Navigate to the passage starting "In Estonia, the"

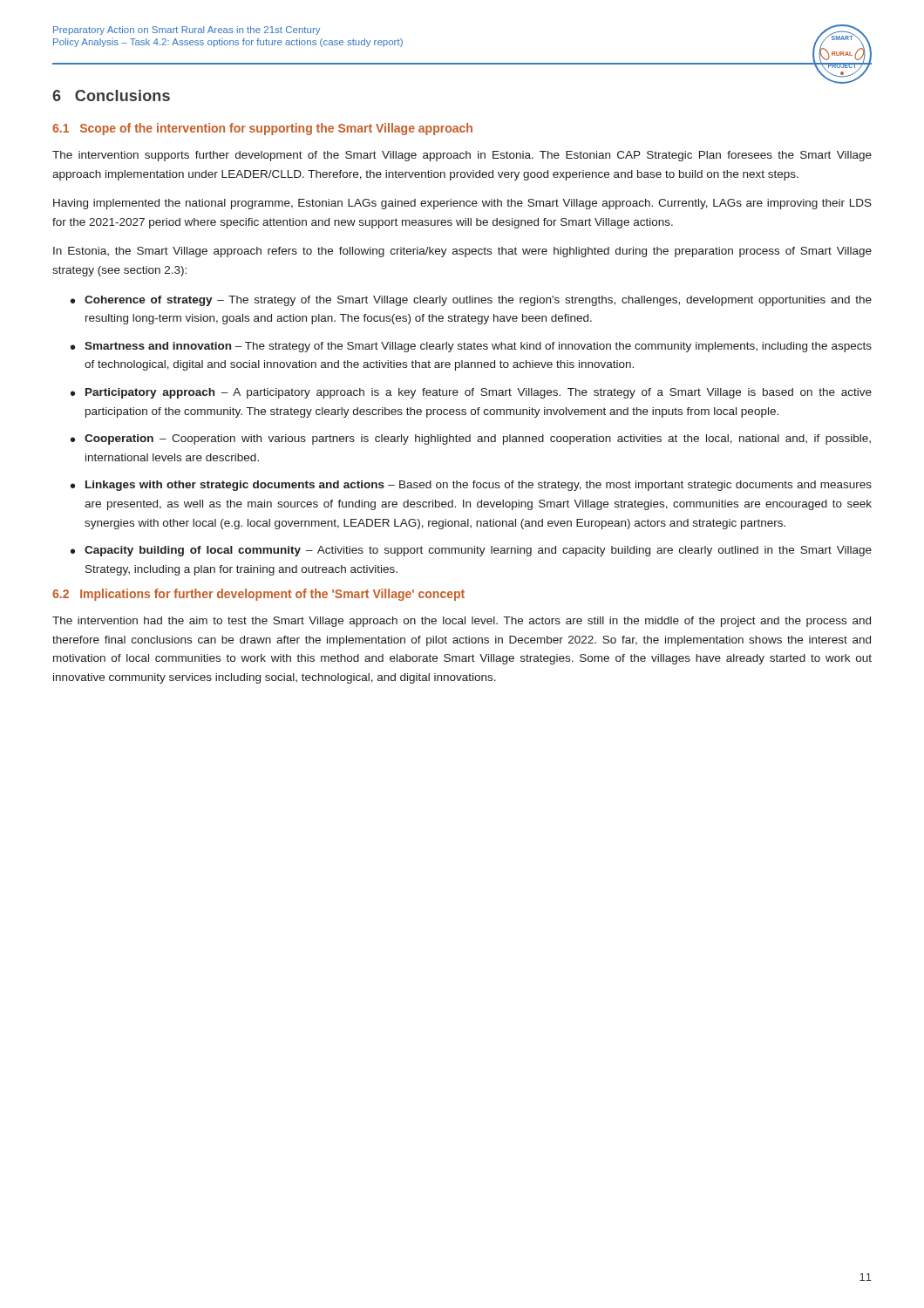pyautogui.click(x=462, y=260)
